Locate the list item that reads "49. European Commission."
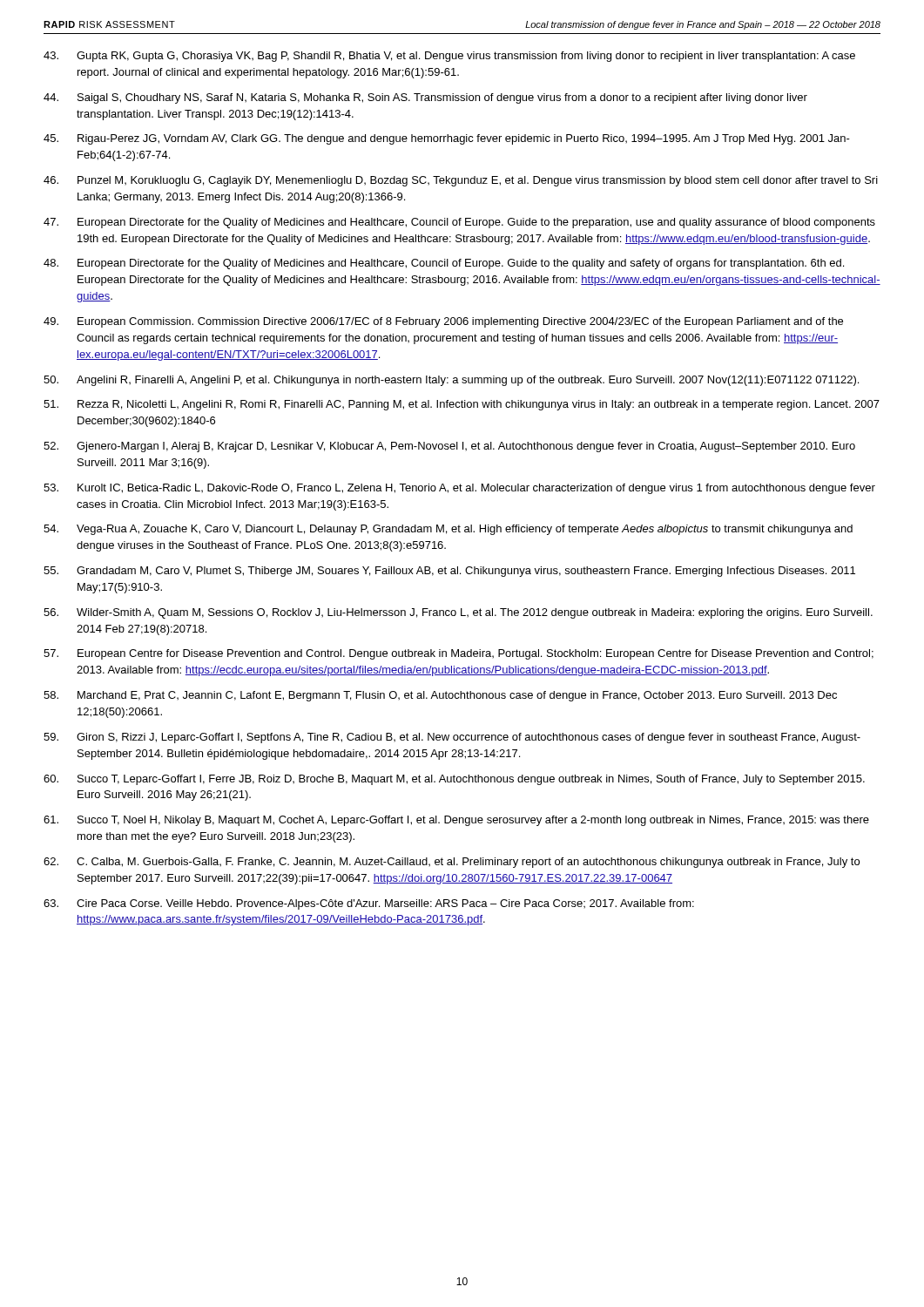Viewport: 924px width, 1307px height. pyautogui.click(x=462, y=338)
